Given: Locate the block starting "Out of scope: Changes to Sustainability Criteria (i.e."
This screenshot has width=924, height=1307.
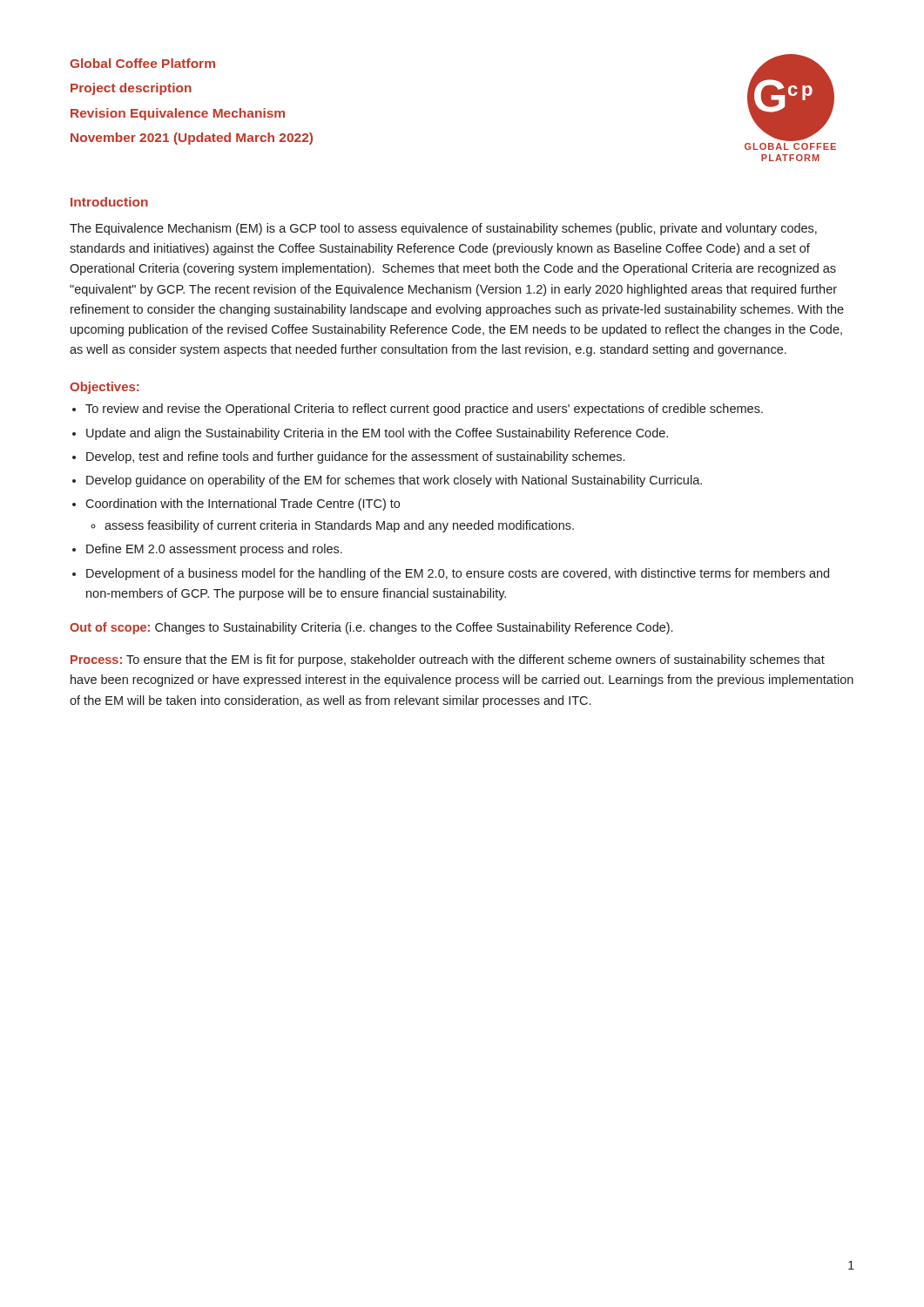Looking at the screenshot, I should pyautogui.click(x=372, y=627).
